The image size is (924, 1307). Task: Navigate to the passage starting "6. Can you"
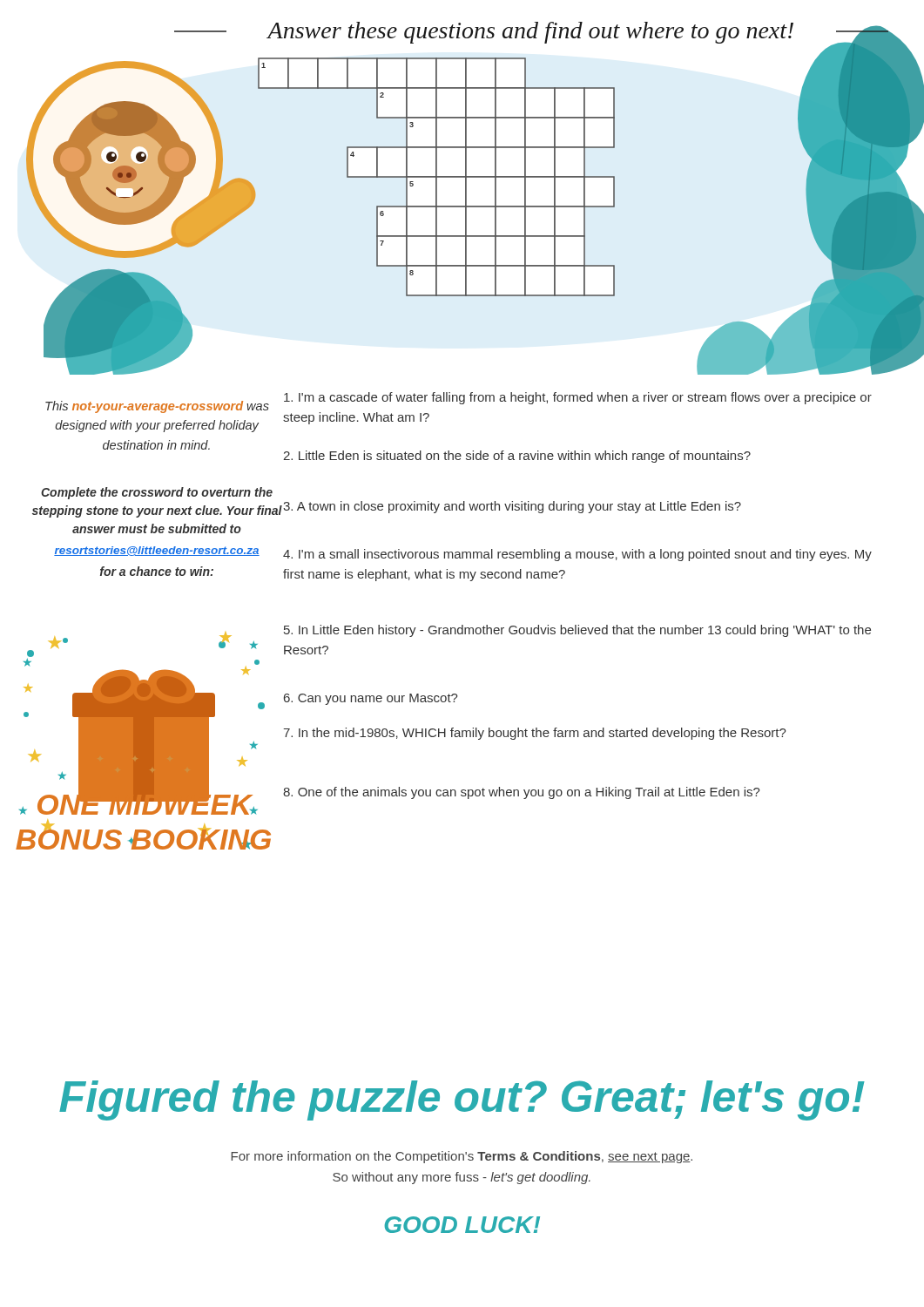tap(371, 697)
